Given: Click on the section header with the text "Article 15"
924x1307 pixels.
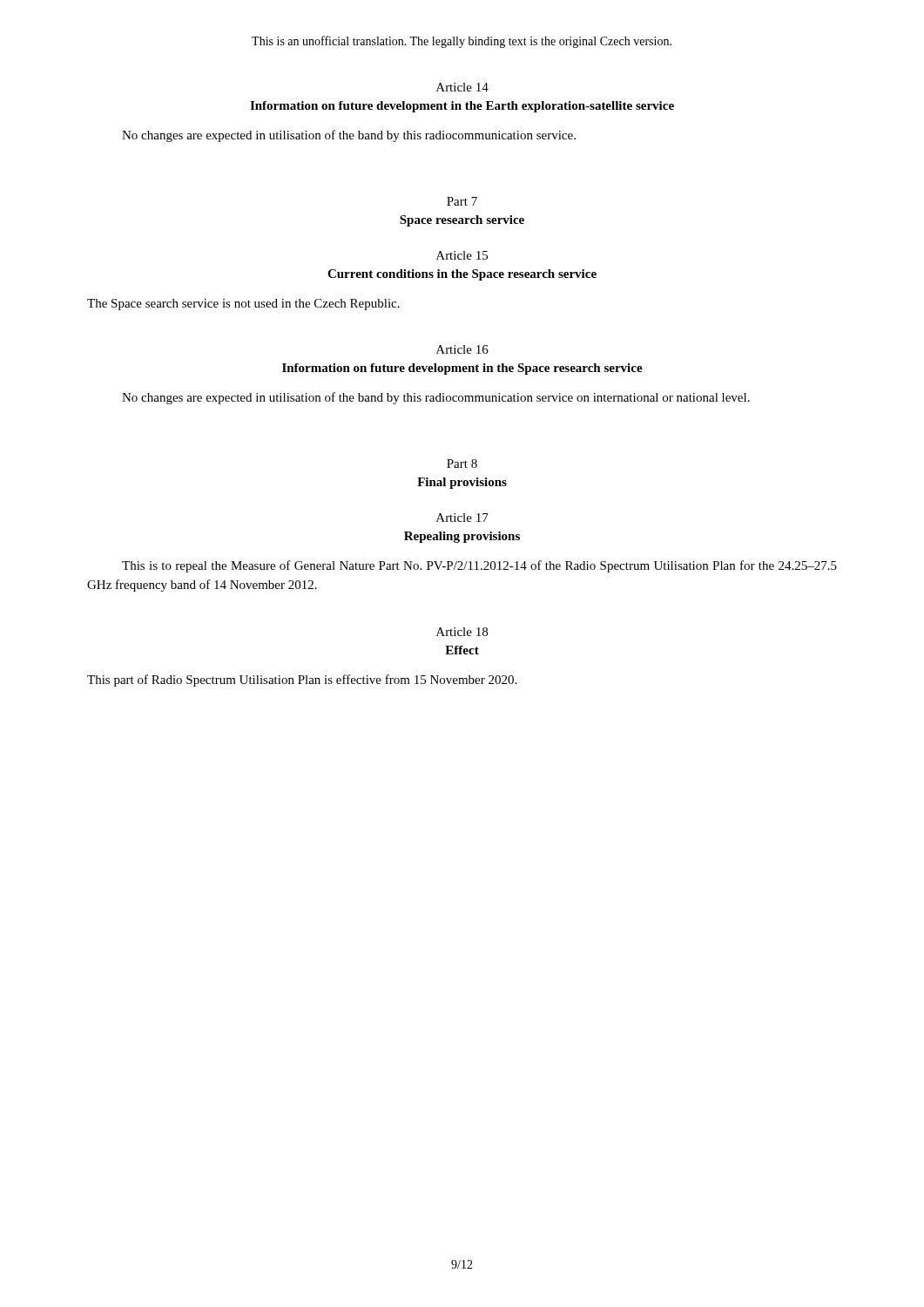Looking at the screenshot, I should (462, 255).
